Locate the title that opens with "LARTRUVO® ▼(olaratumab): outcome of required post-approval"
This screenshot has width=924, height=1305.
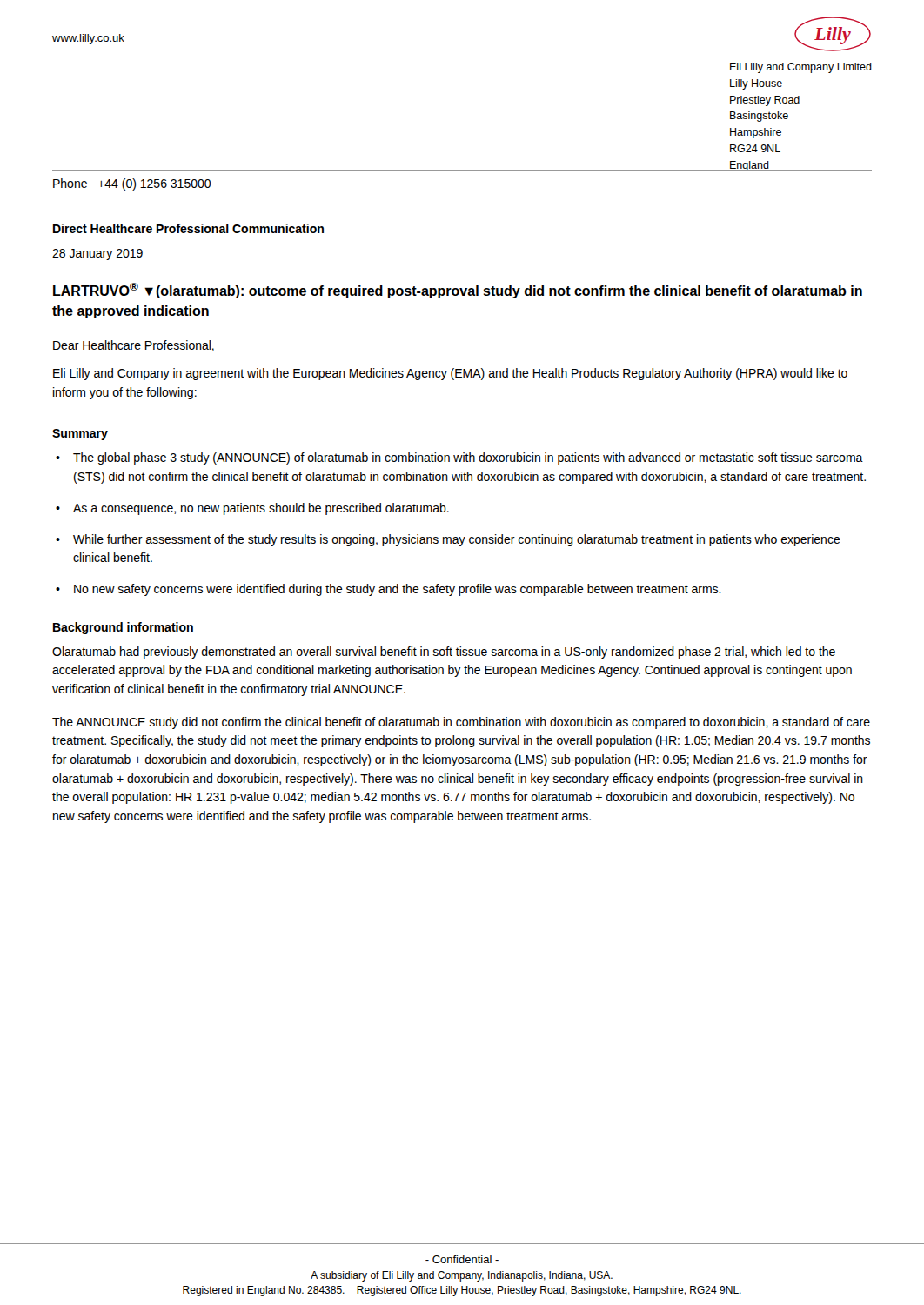[457, 299]
